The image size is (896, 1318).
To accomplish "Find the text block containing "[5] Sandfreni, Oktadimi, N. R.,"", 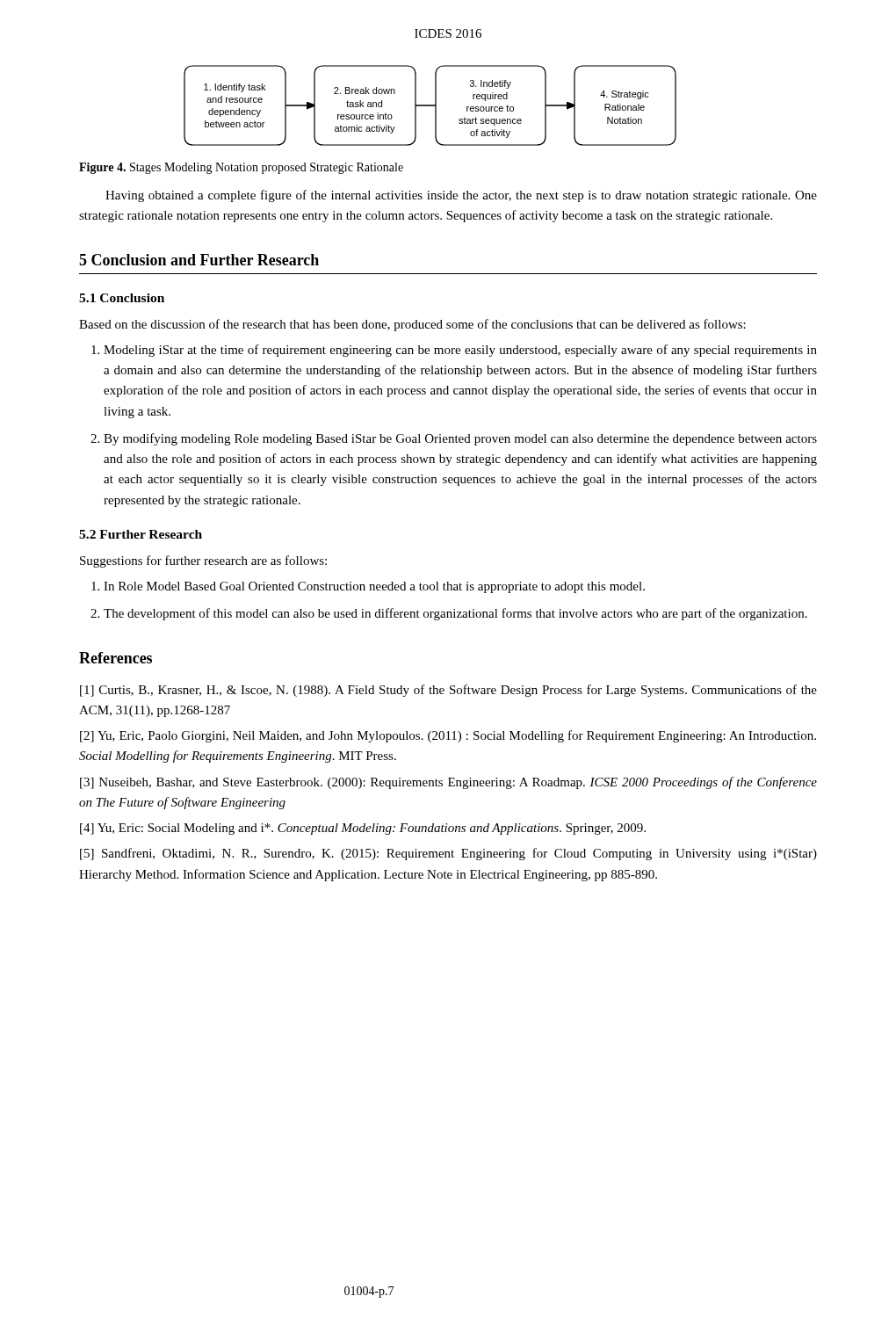I will 448,864.
